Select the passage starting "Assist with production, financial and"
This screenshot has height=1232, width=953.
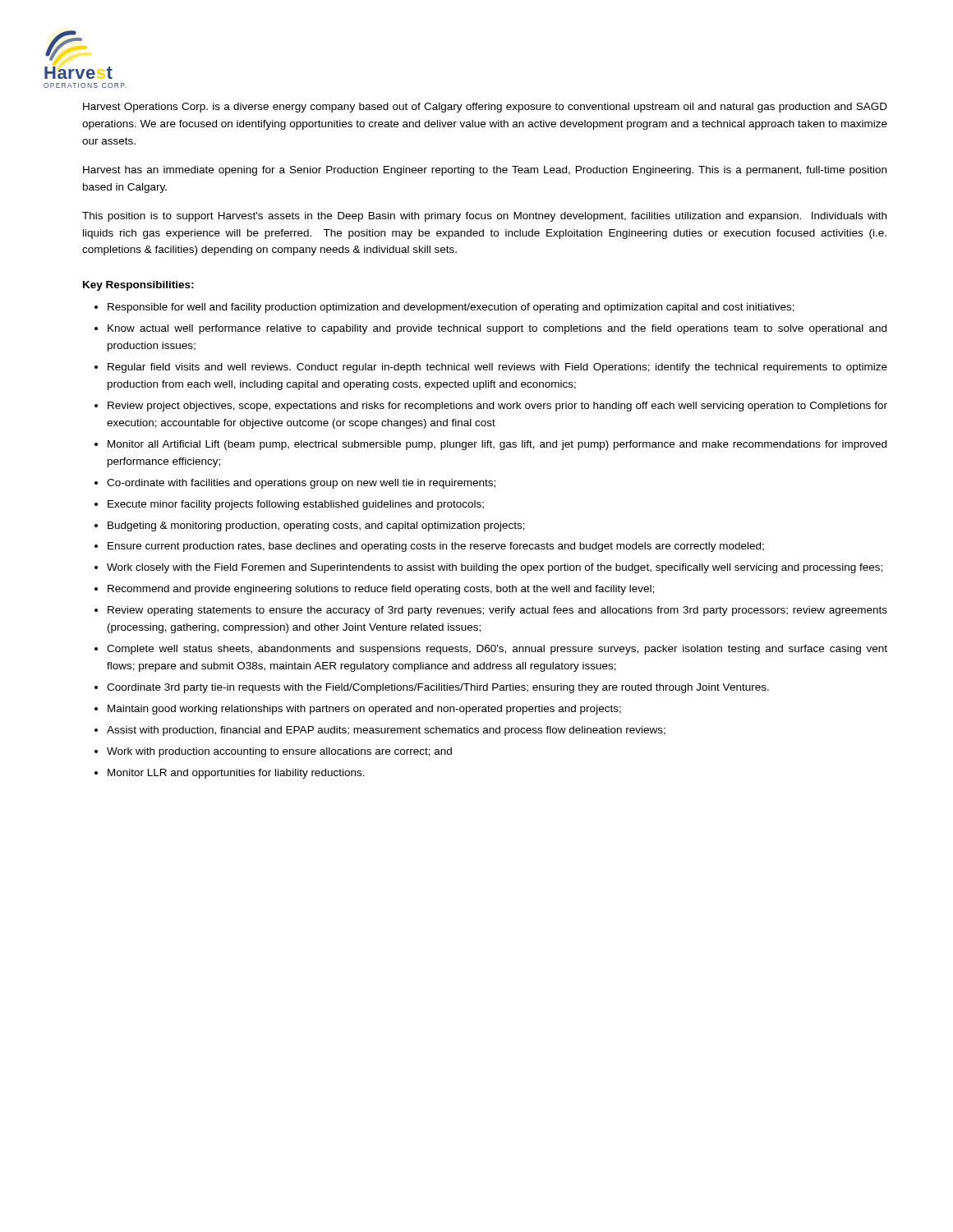(386, 730)
